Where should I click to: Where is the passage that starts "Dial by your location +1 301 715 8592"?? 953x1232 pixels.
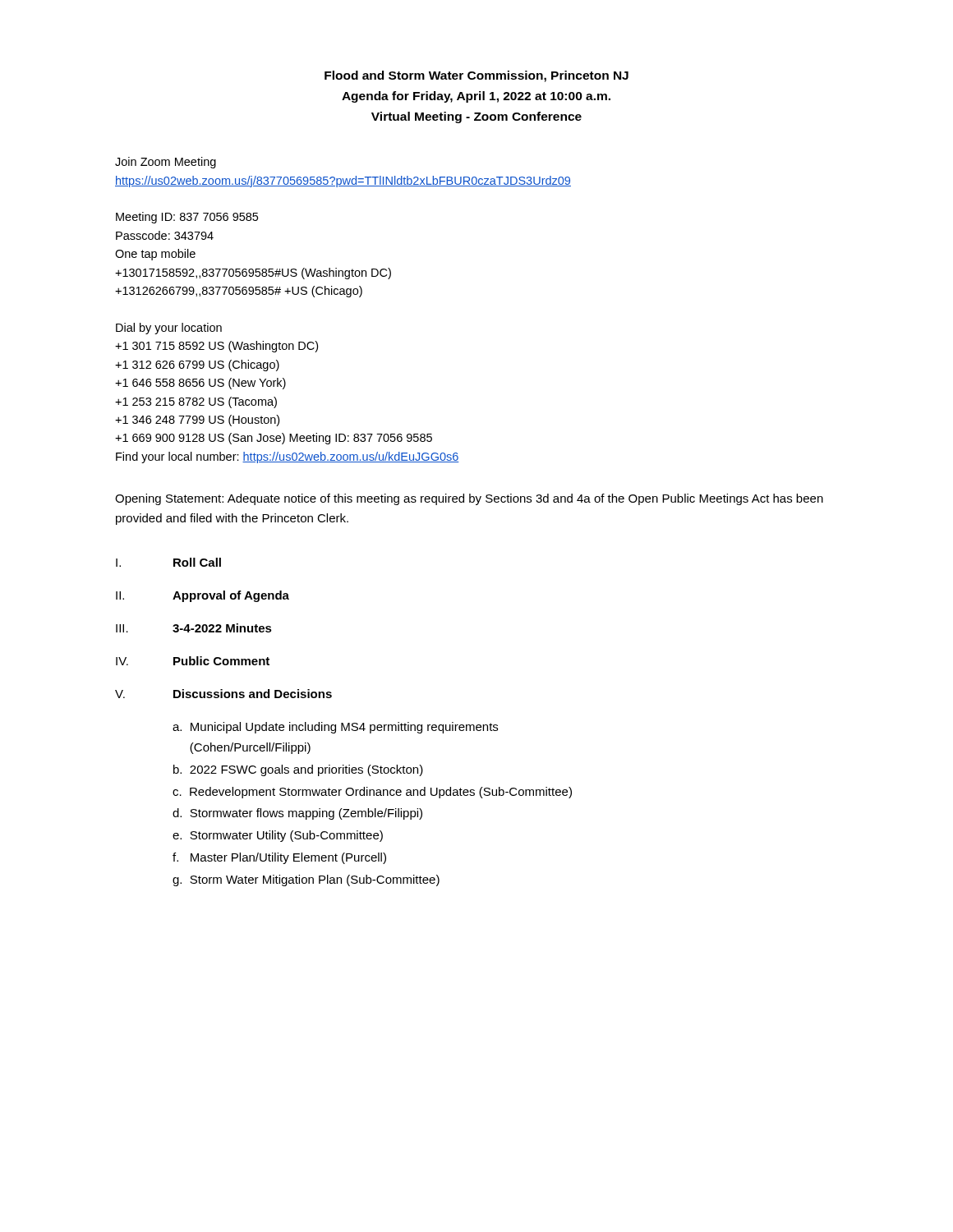pos(287,392)
